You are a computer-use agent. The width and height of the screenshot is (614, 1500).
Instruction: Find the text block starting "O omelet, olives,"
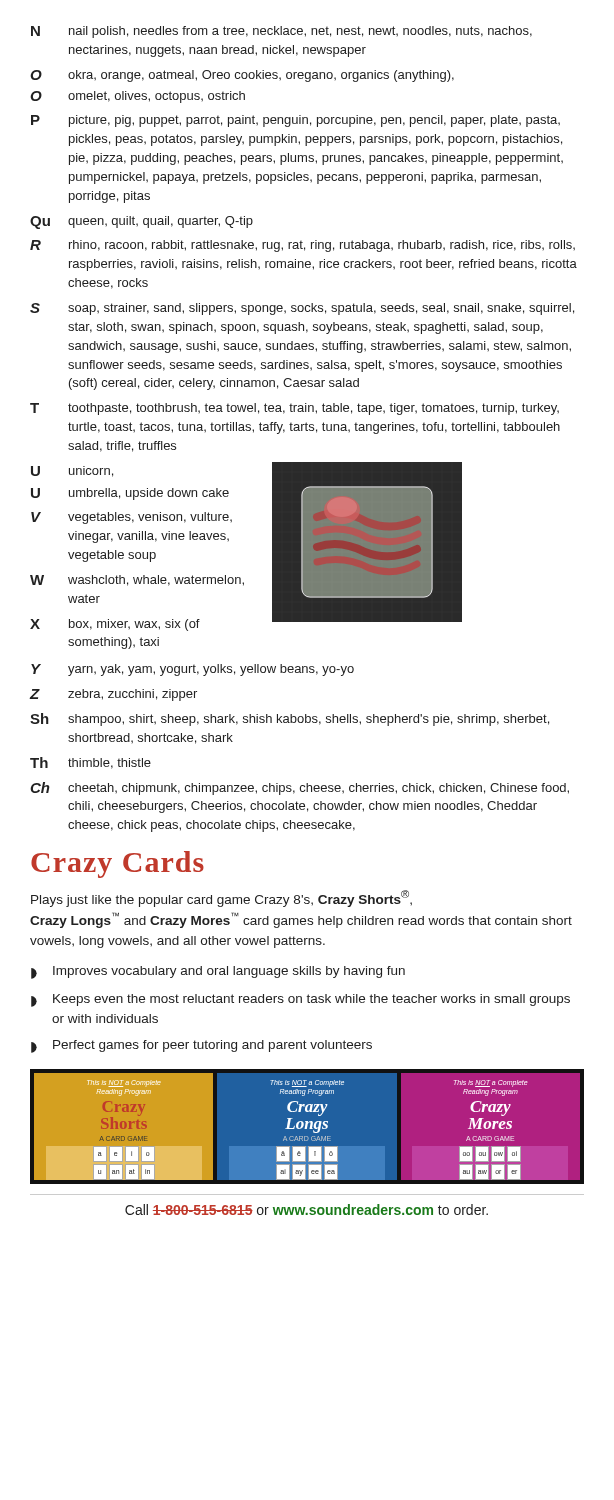click(x=138, y=97)
